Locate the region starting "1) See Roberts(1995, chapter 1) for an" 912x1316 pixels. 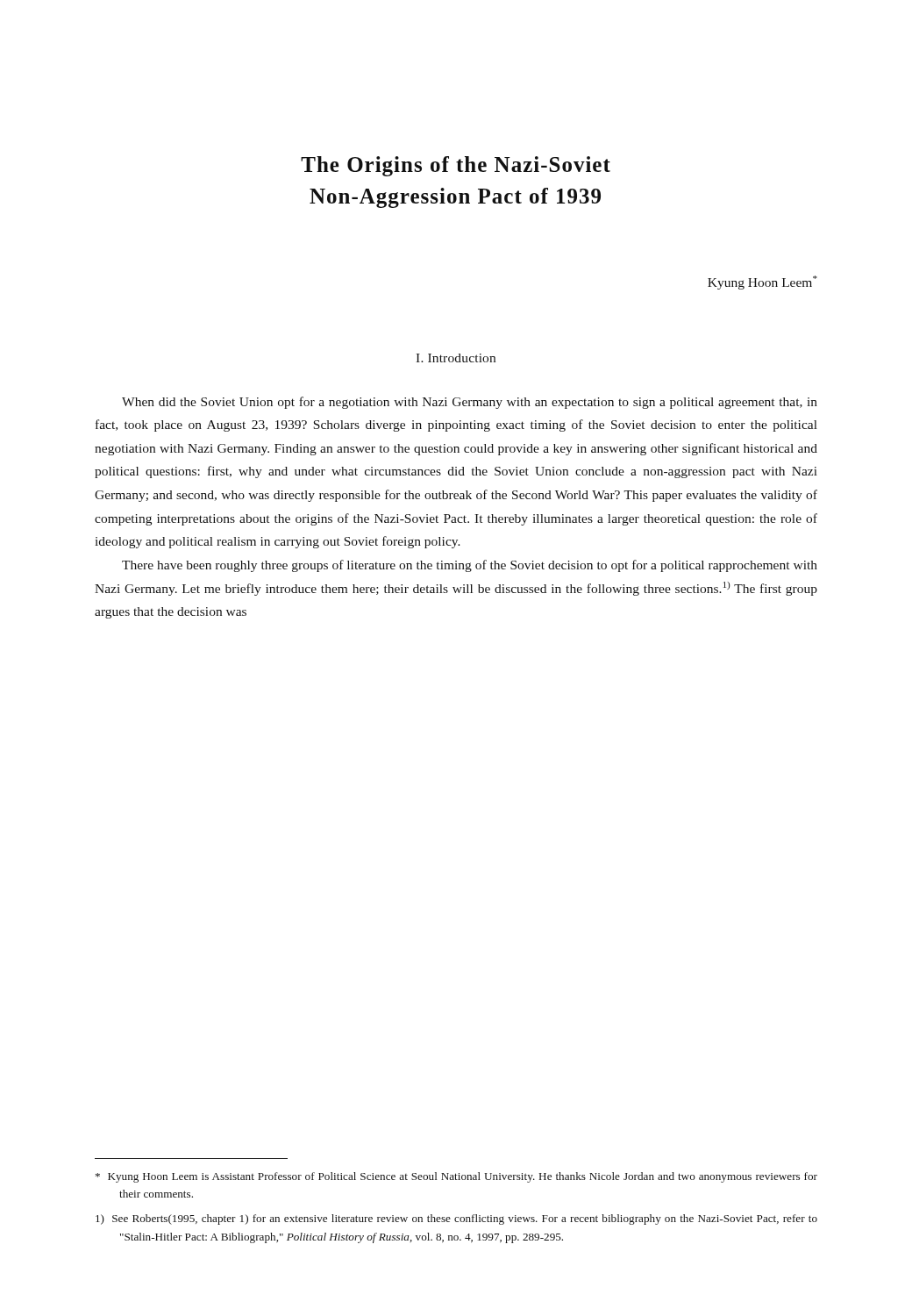pos(456,1228)
